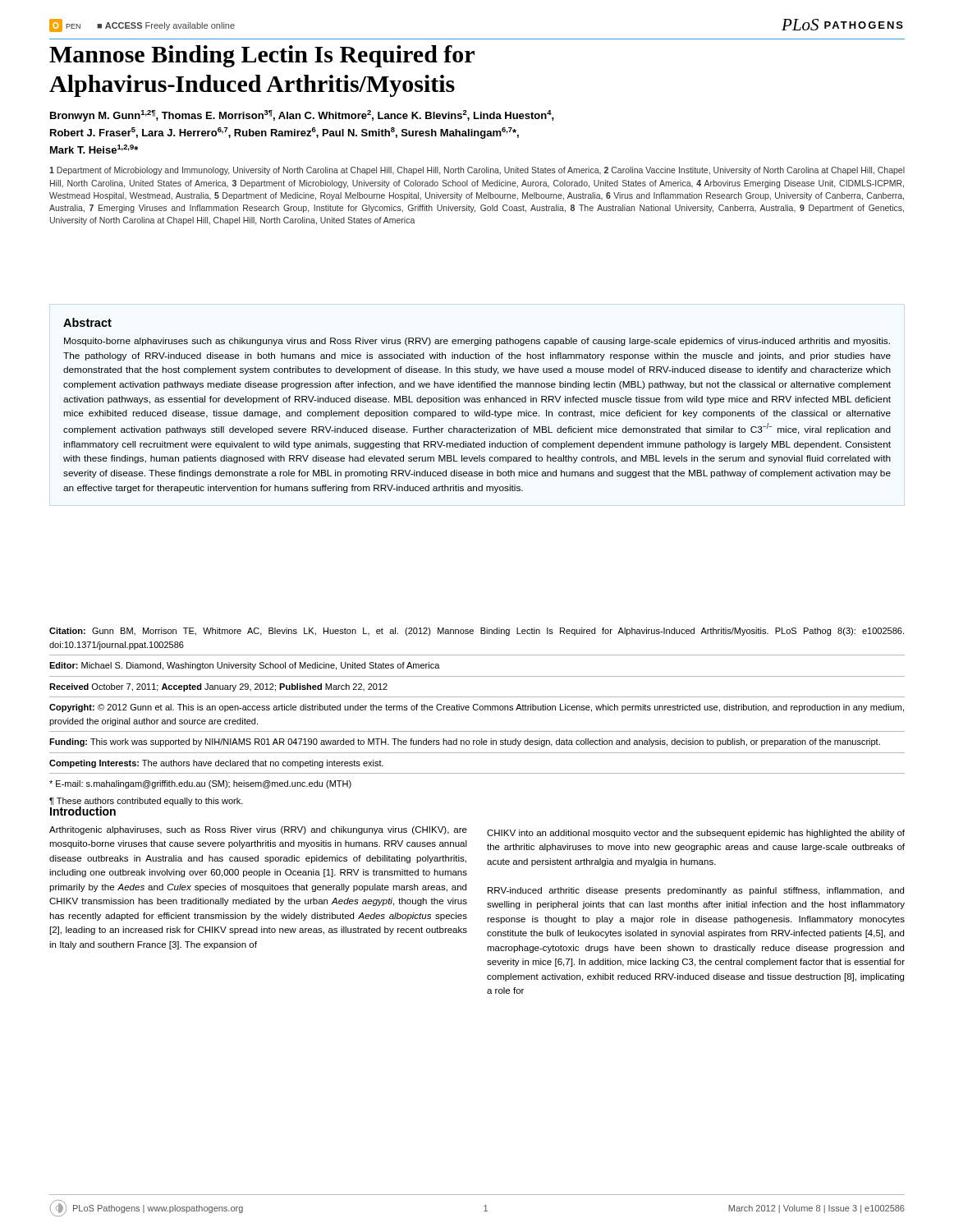
Task: Locate the text "E-mail: s.mahalingam@griffith.edu.au (SM); heisem@med.unc.edu (MTH)"
Action: (200, 784)
